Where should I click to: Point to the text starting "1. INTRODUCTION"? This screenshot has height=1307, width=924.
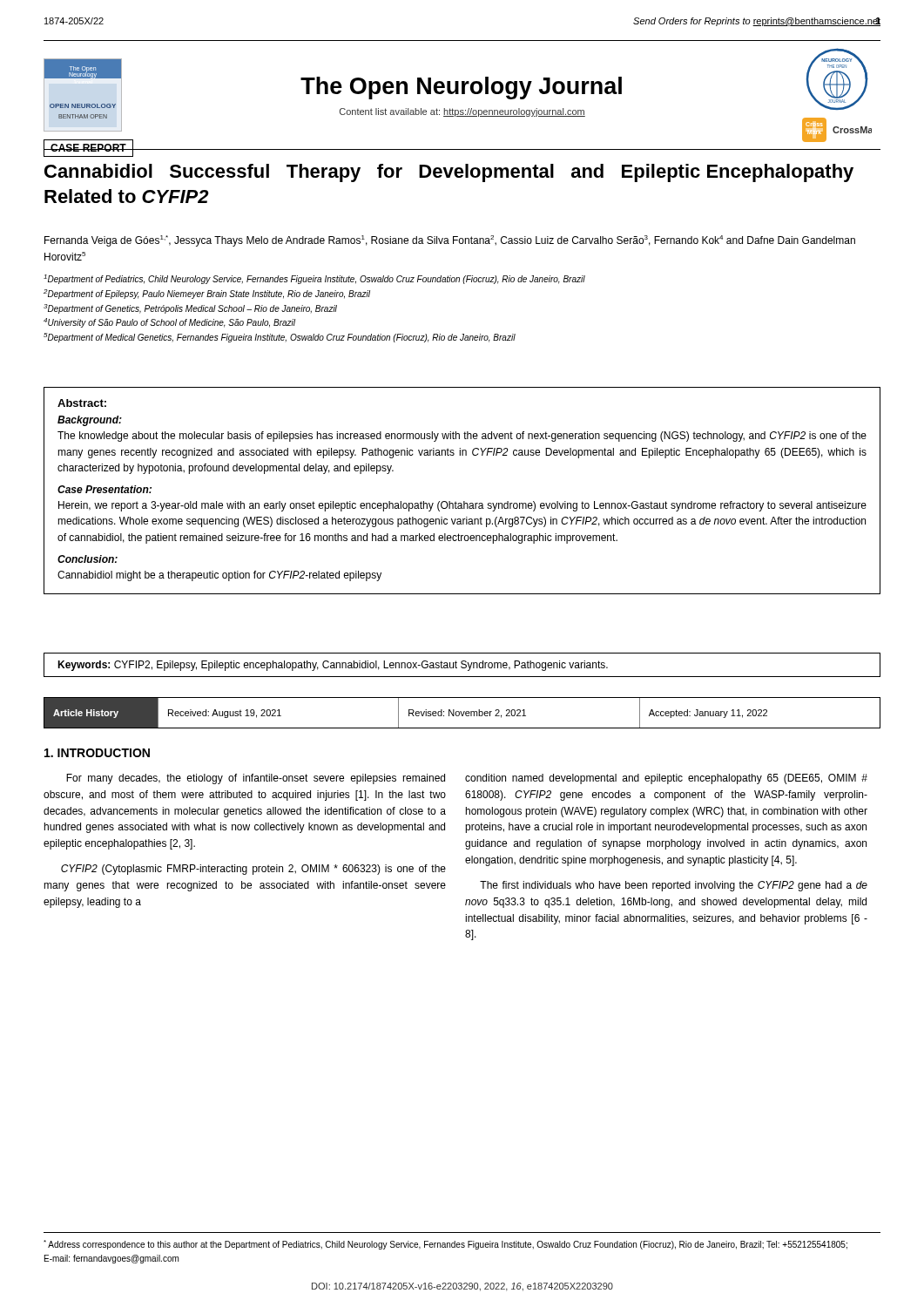[x=97, y=753]
